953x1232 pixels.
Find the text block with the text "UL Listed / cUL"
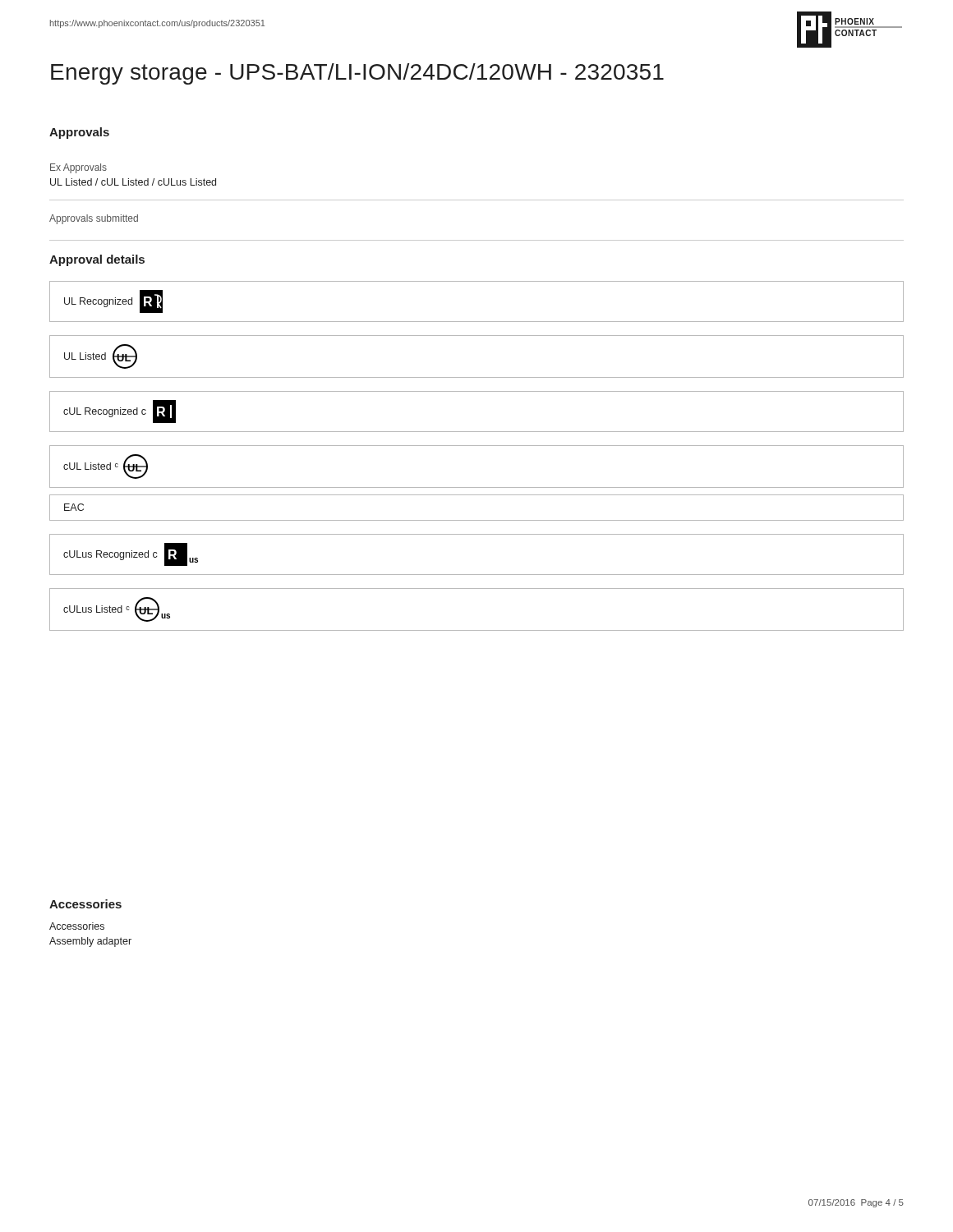133,182
